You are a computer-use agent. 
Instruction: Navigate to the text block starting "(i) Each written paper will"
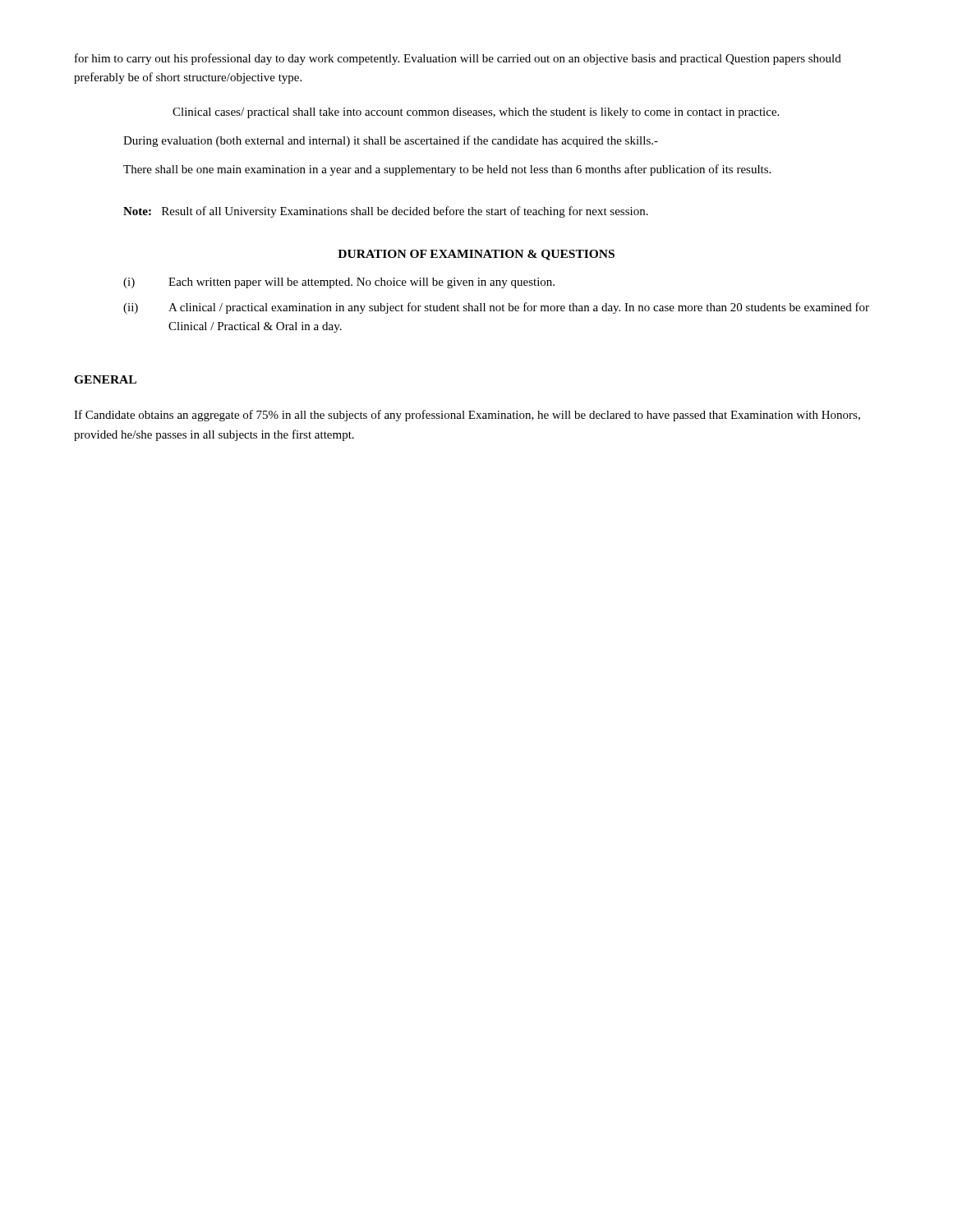pos(501,282)
